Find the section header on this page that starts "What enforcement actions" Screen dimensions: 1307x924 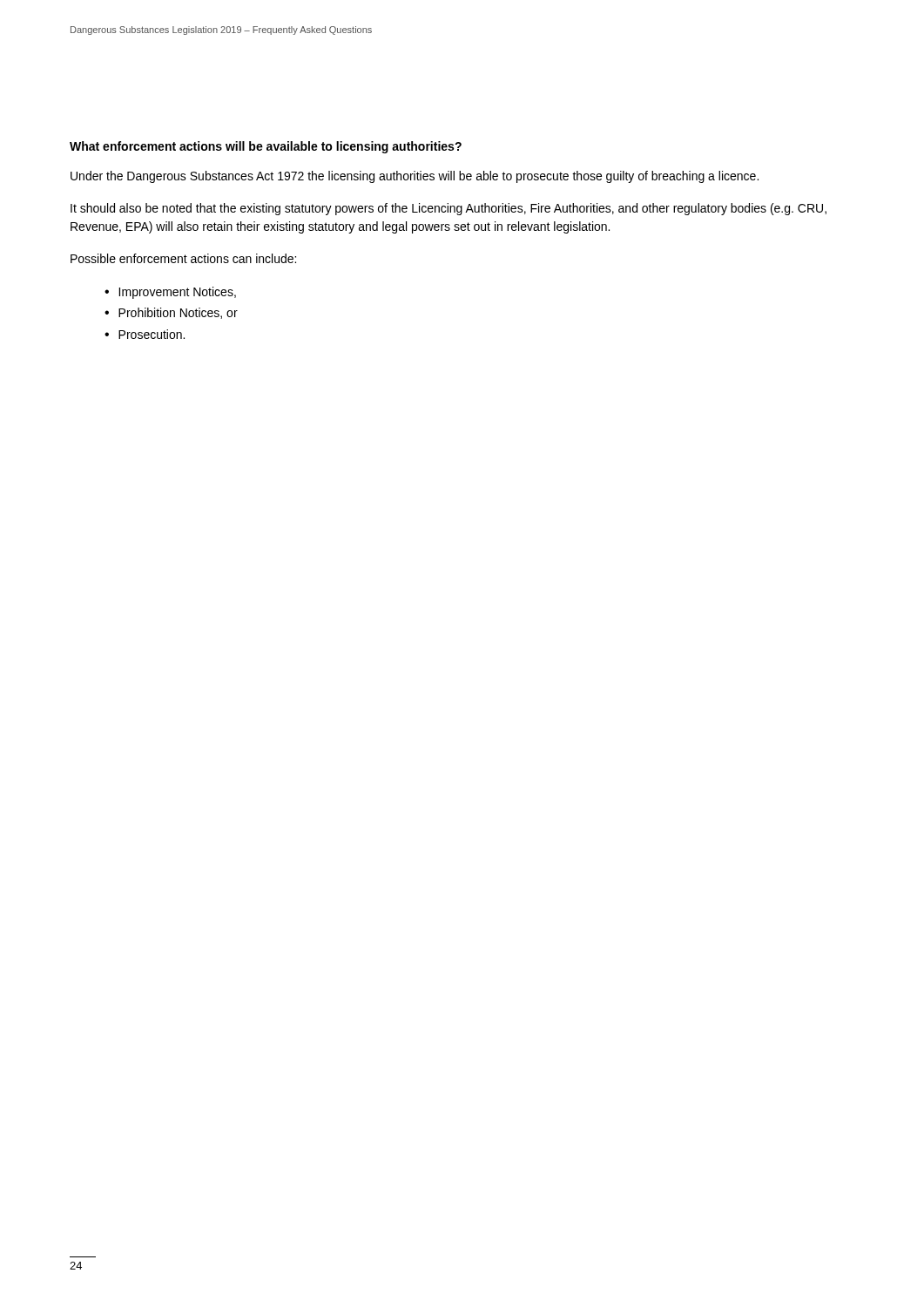coord(266,146)
